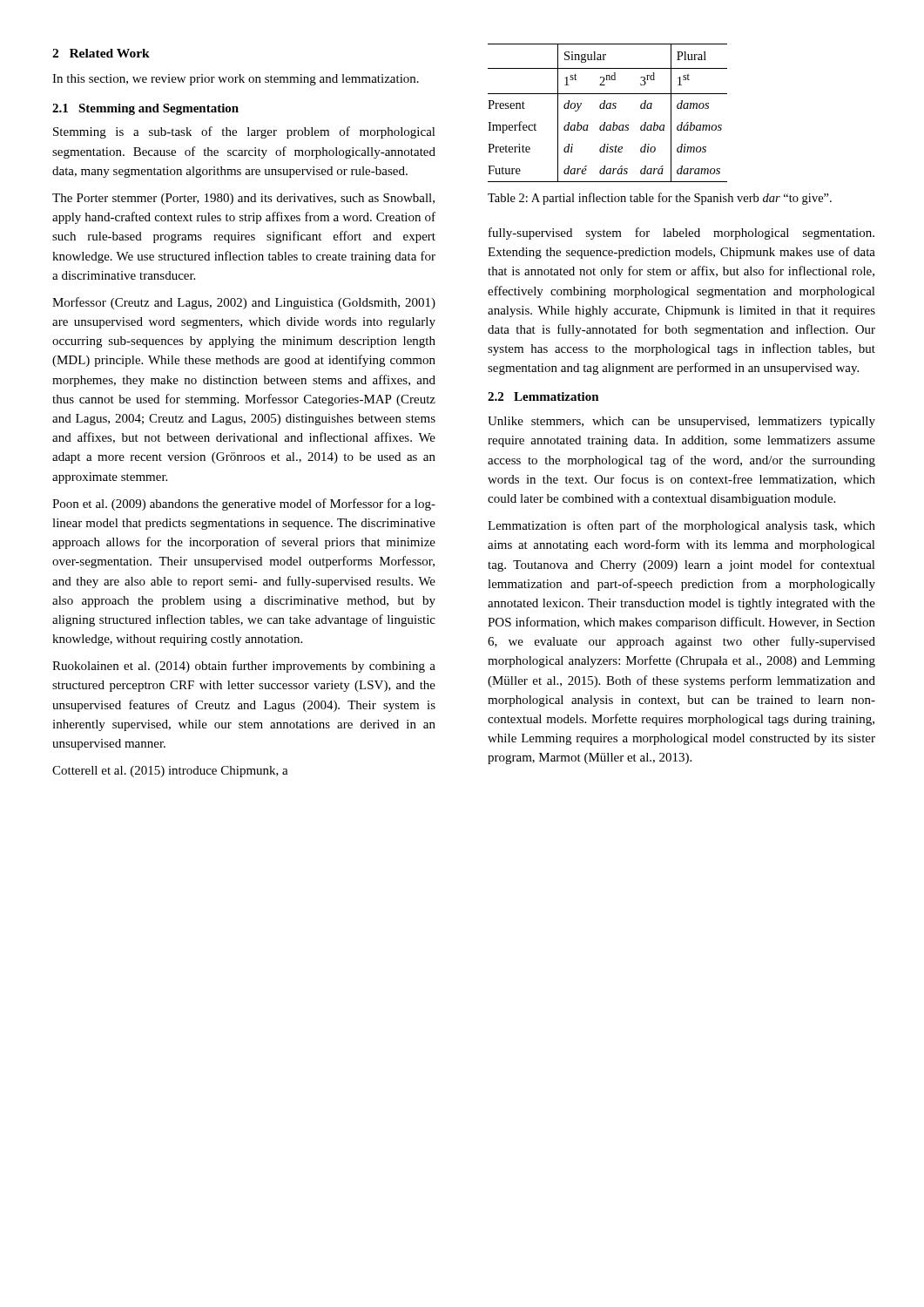The width and height of the screenshot is (924, 1307).
Task: Select the section header that says "2.1 Stemming and Segmentation"
Action: coord(146,108)
